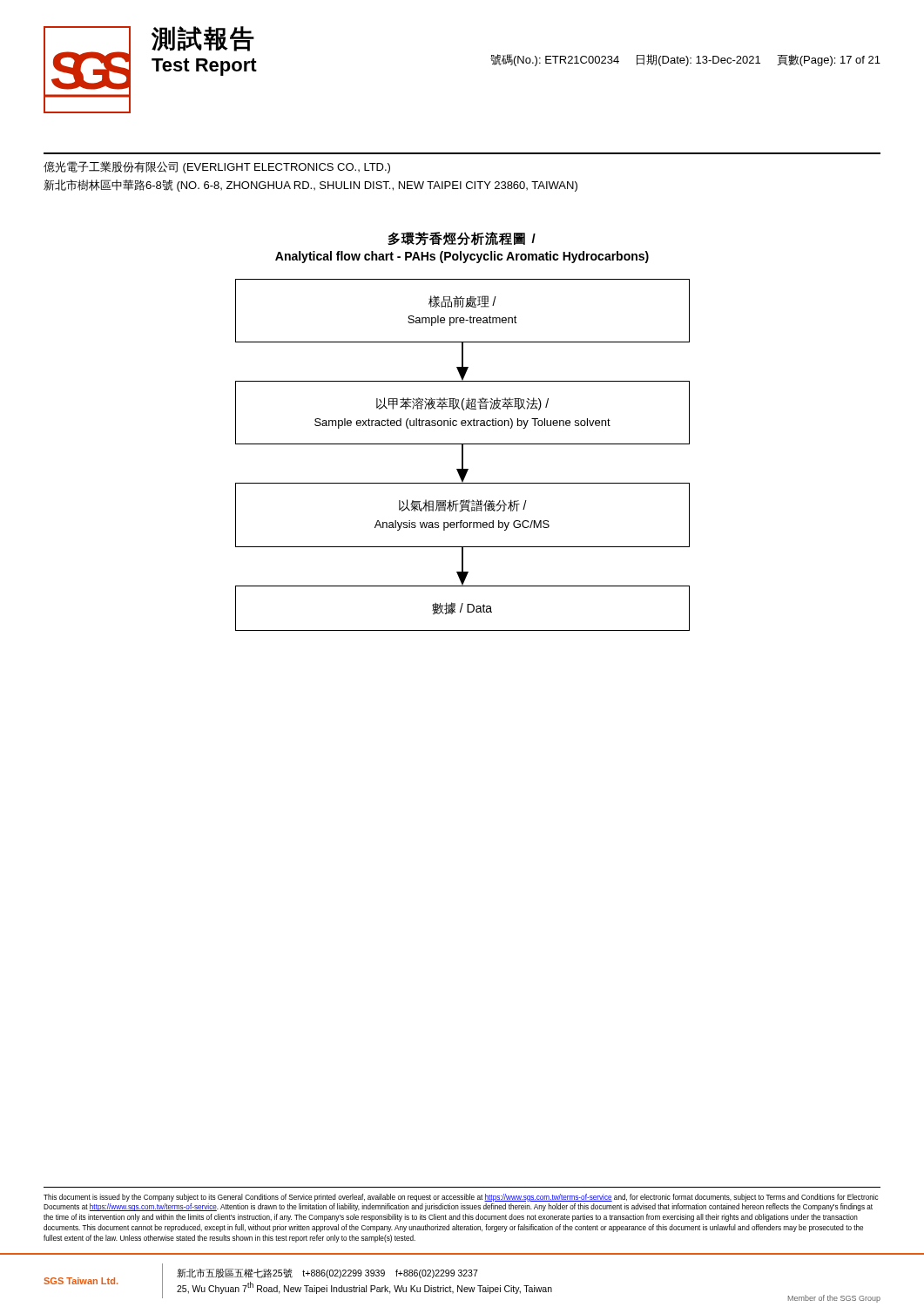Find the logo
Viewport: 924px width, 1307px height.
[91, 70]
